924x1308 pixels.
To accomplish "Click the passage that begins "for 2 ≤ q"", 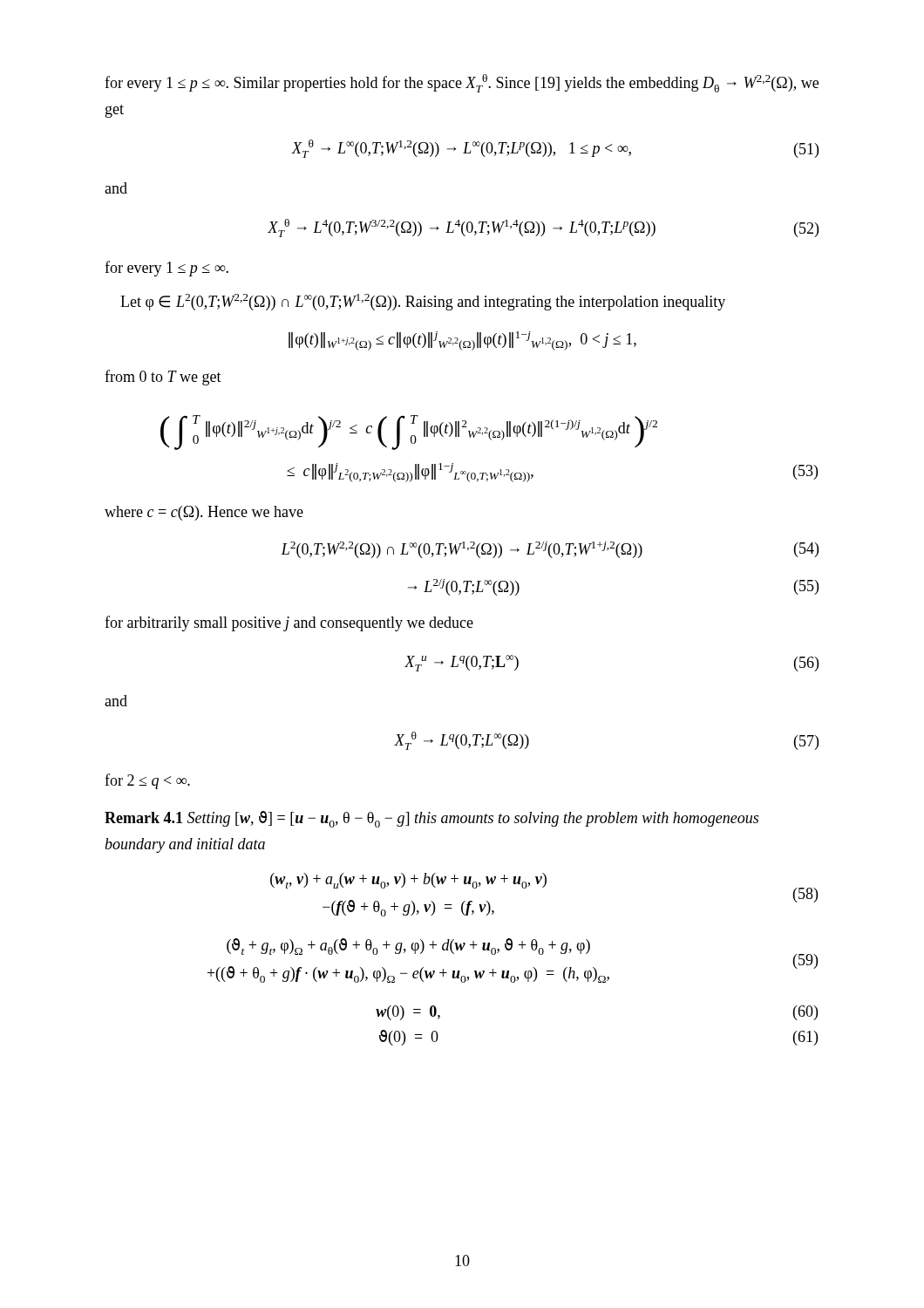I will [148, 781].
